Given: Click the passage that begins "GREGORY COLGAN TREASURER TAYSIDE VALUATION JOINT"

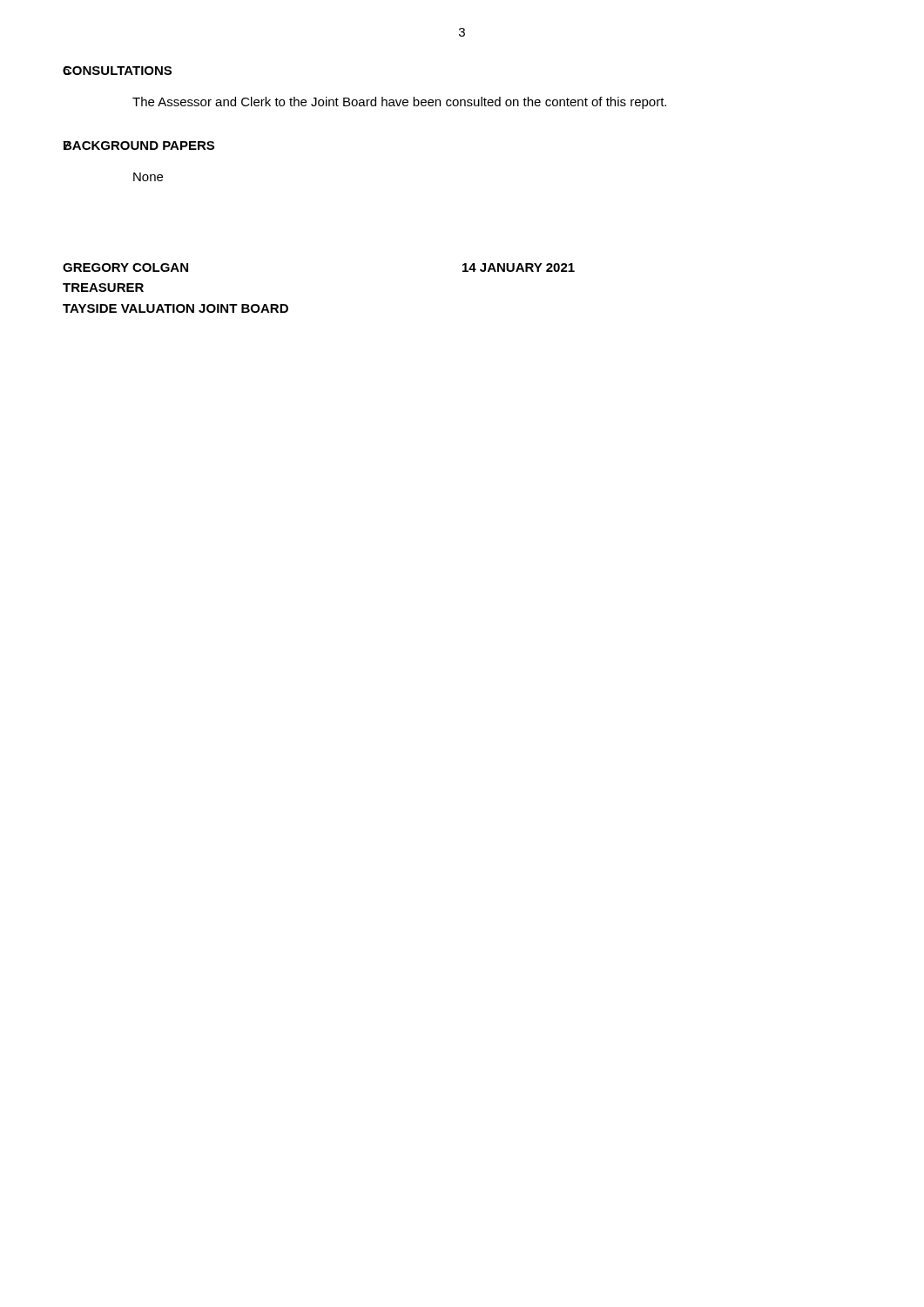Looking at the screenshot, I should tap(125, 267).
